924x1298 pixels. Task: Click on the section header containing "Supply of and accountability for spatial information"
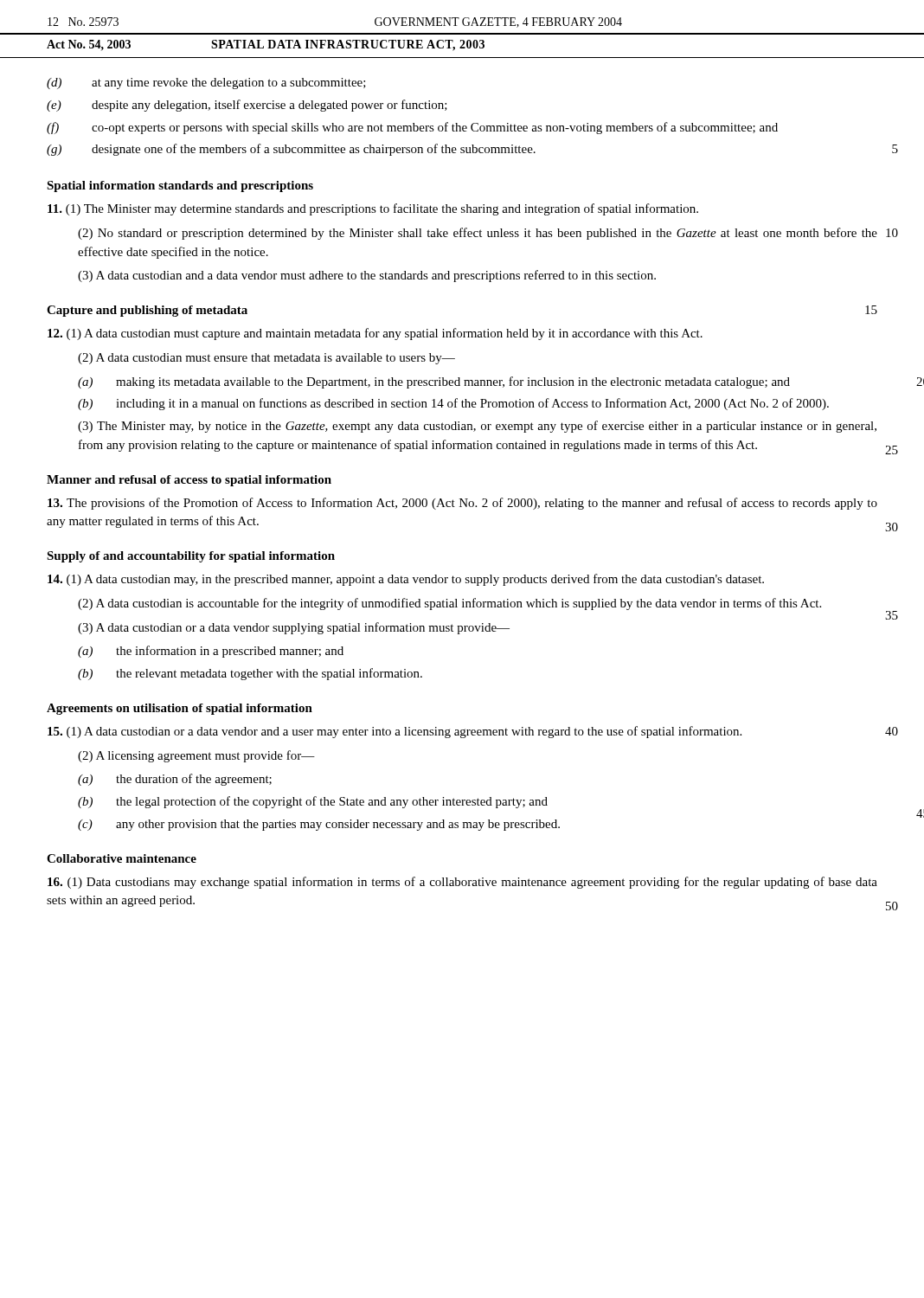point(191,556)
